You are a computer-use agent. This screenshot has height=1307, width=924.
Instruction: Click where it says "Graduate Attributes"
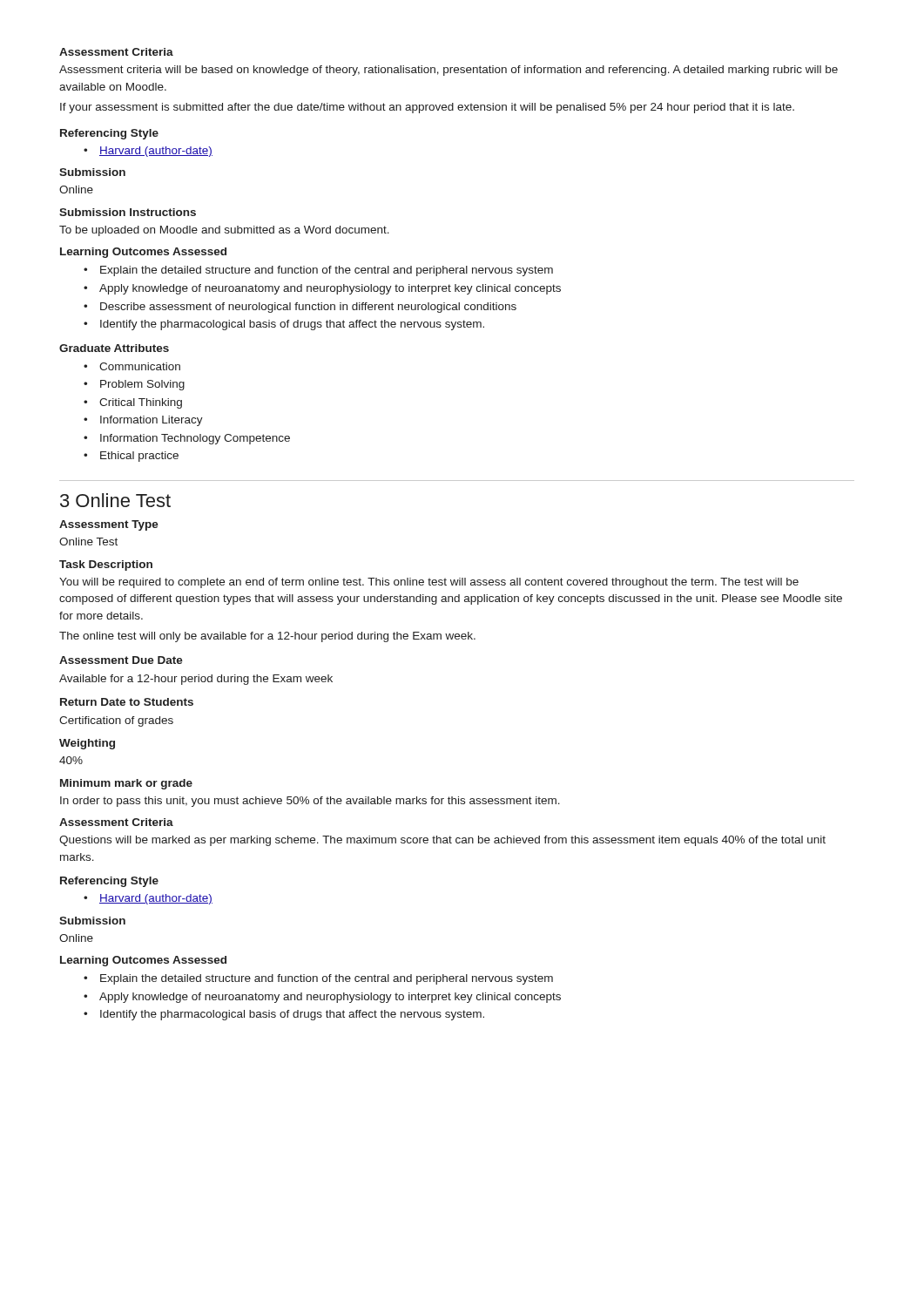pyautogui.click(x=114, y=348)
